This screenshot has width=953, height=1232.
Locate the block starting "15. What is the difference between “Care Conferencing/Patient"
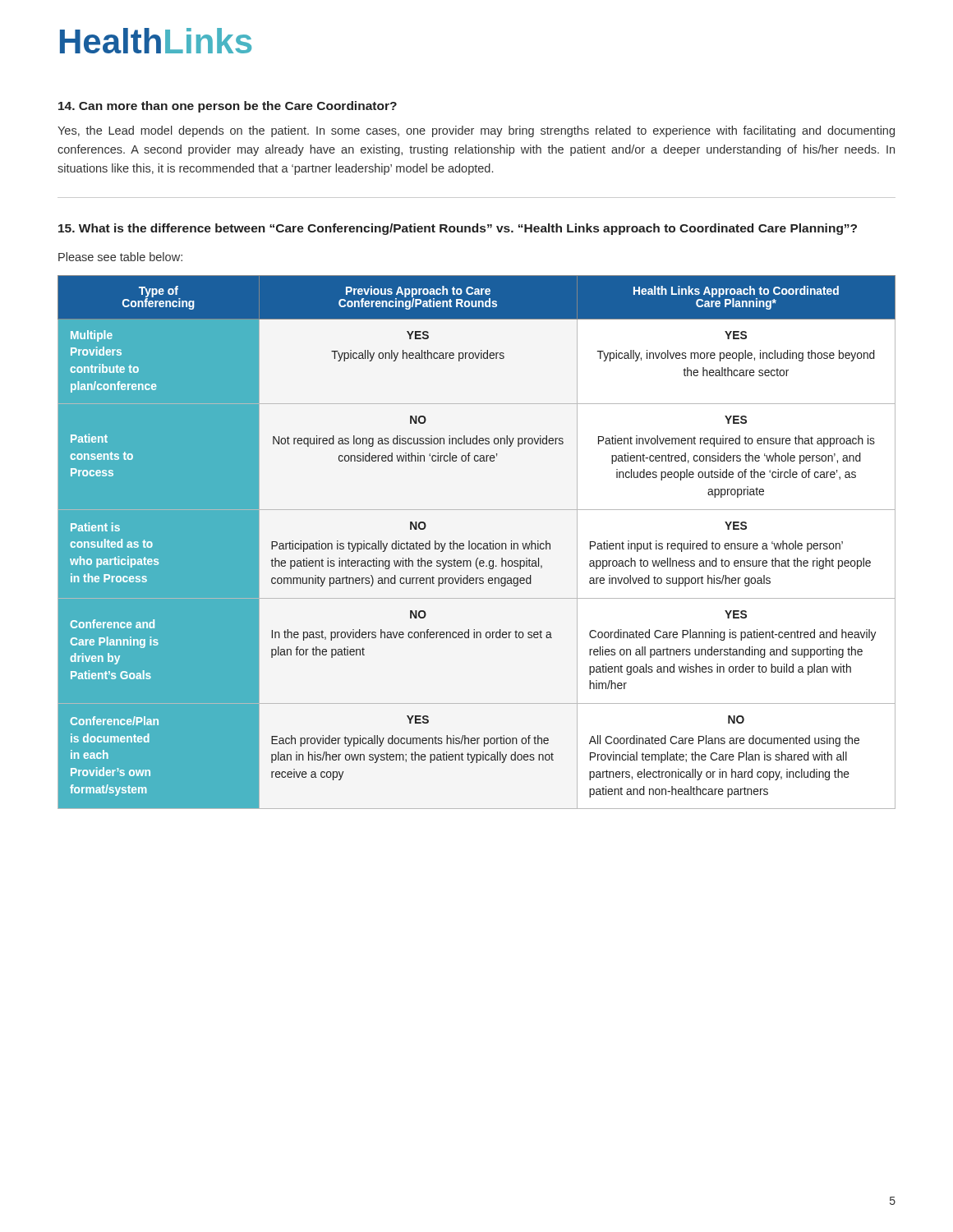[x=458, y=228]
